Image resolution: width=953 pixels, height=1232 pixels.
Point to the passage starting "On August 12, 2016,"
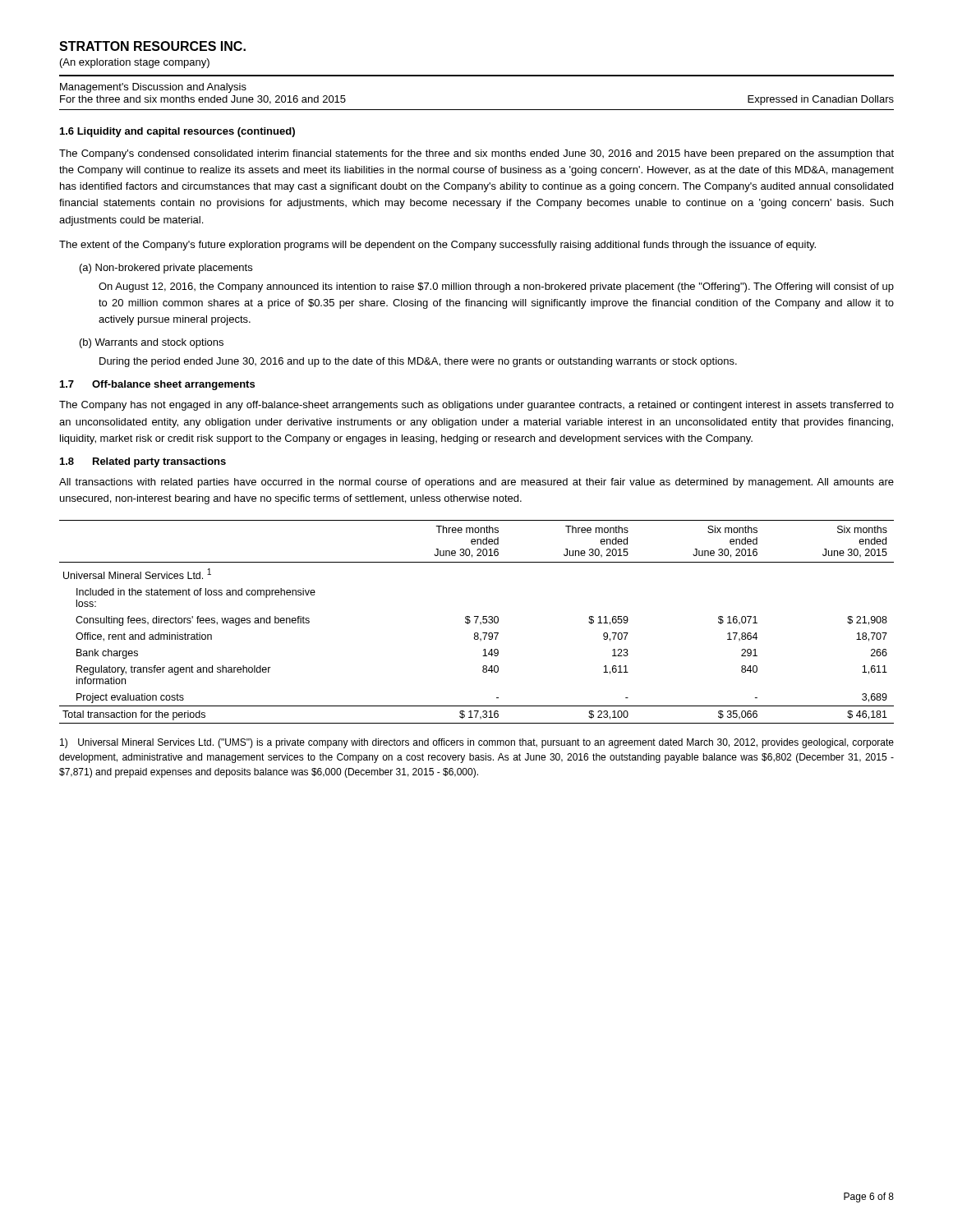click(496, 303)
